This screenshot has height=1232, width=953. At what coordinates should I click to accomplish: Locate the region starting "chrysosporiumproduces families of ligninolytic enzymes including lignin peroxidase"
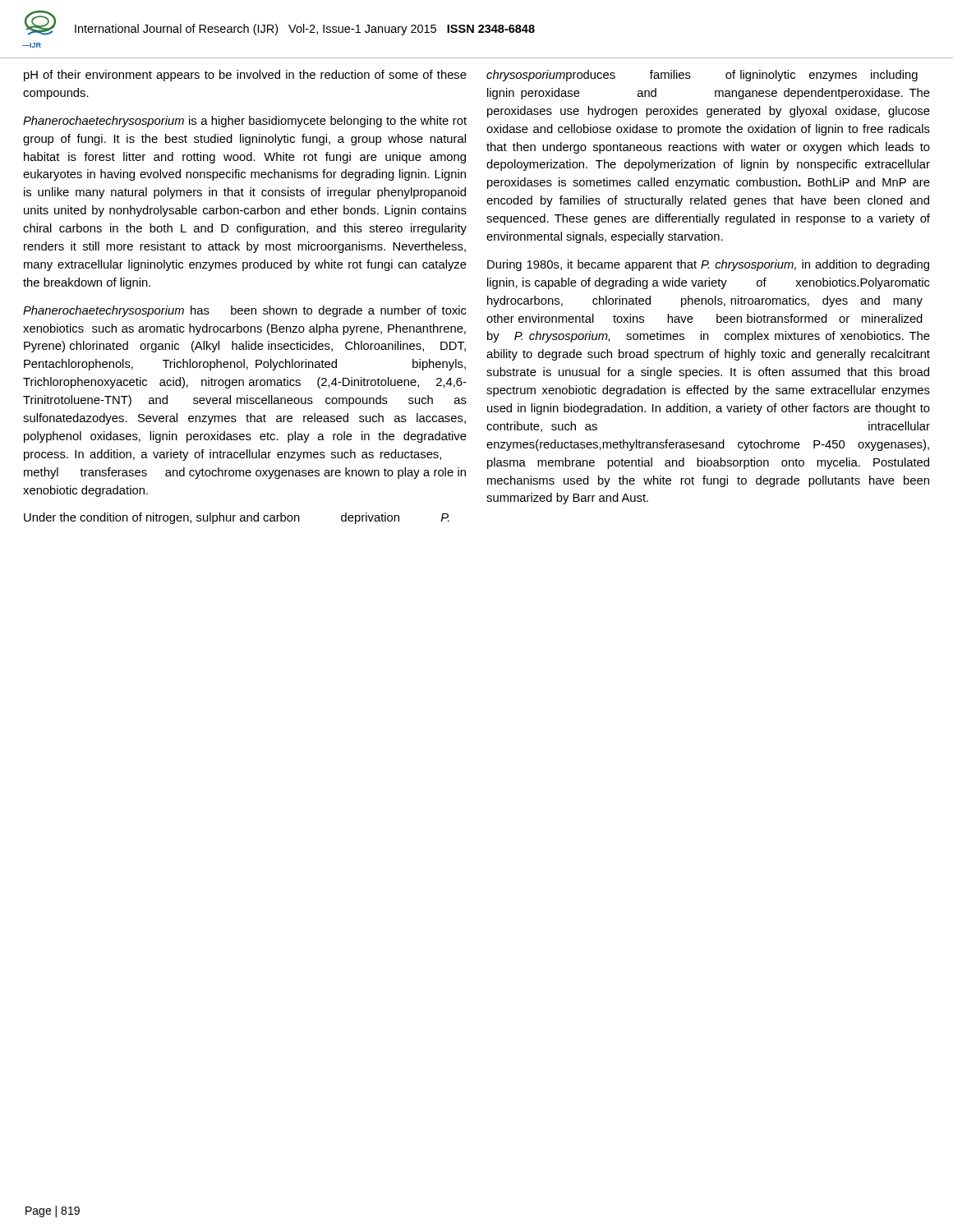pos(708,156)
